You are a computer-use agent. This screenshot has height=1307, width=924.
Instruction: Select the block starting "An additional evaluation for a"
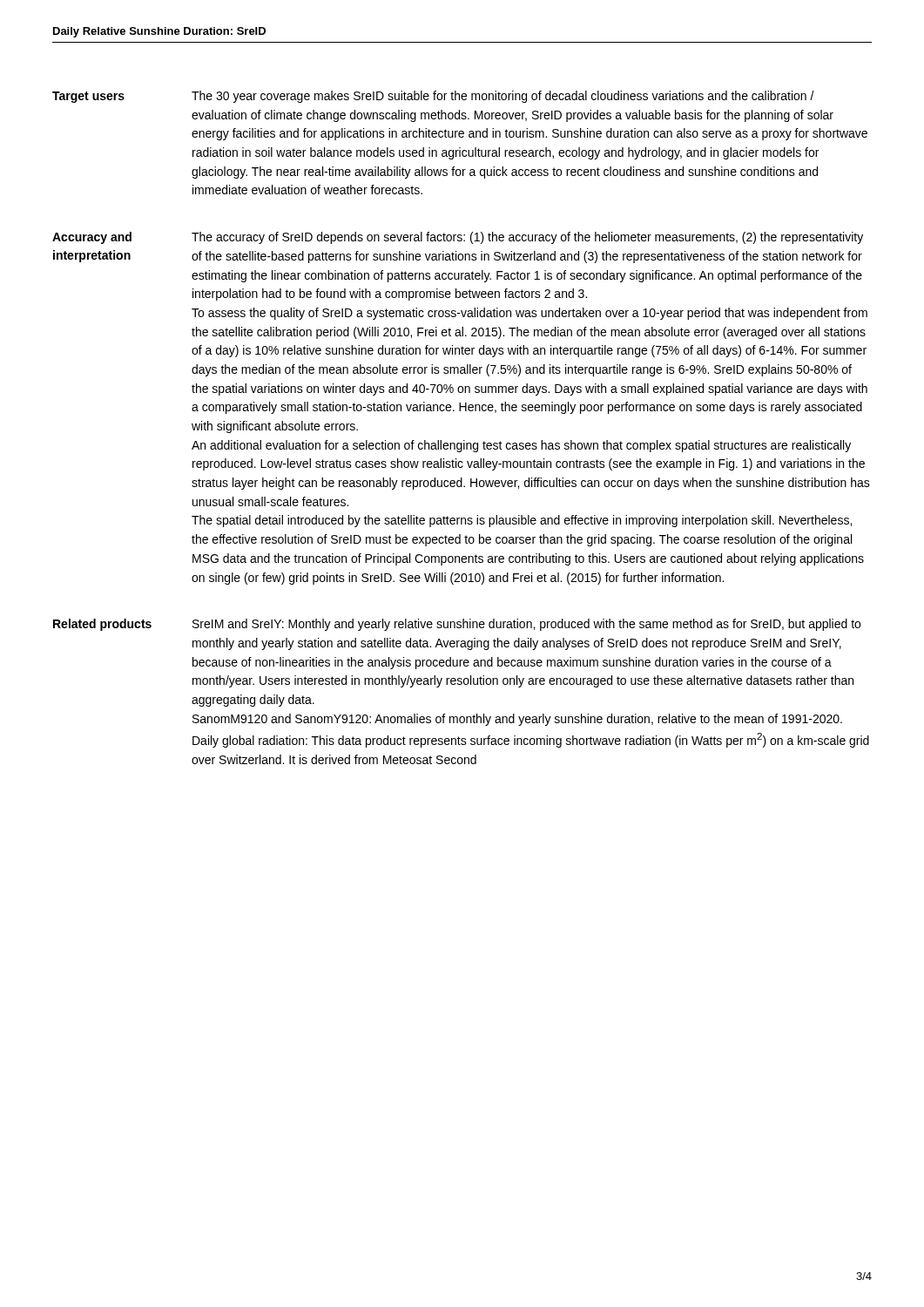pos(532,474)
